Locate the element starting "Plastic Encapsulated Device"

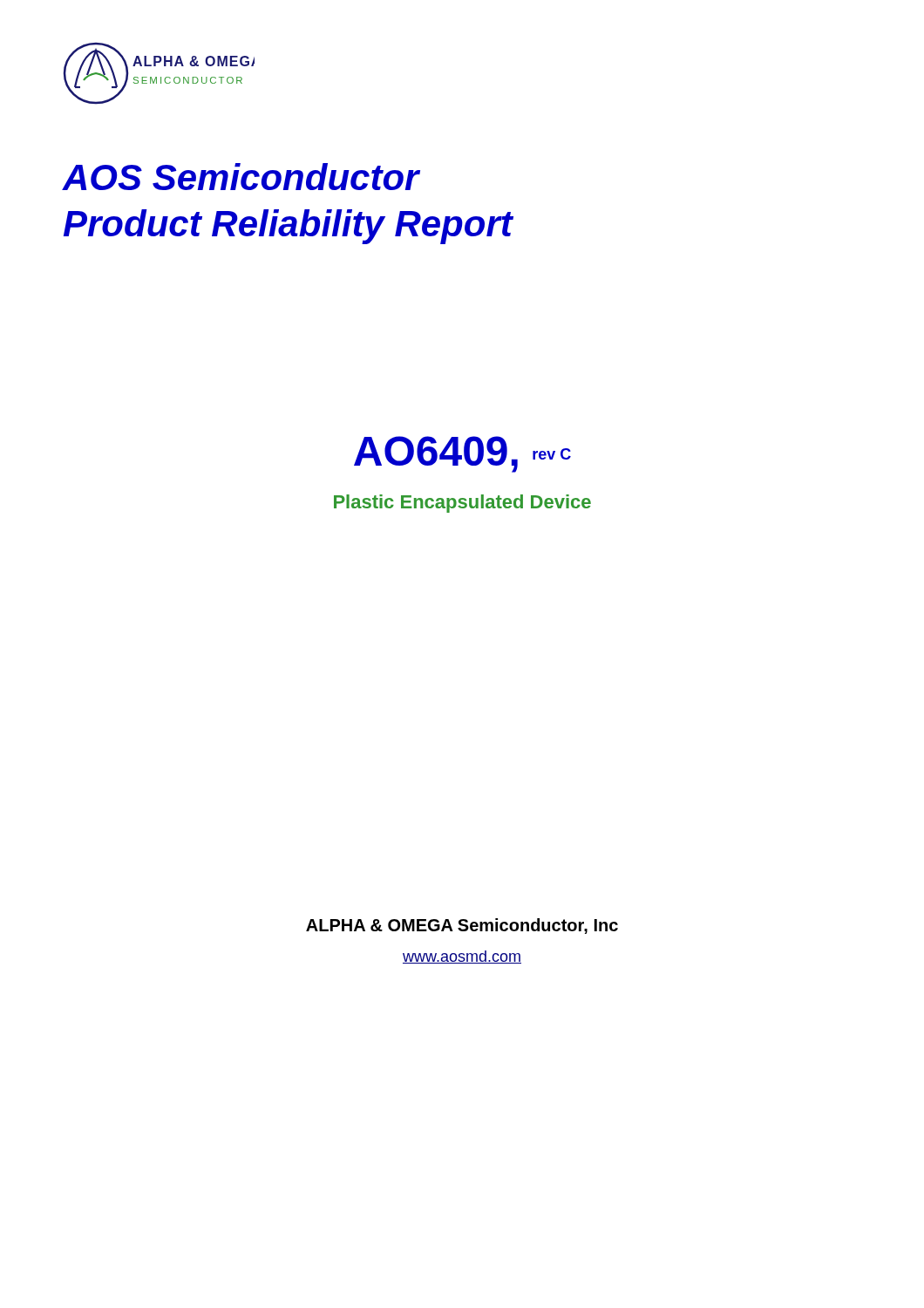click(x=462, y=502)
